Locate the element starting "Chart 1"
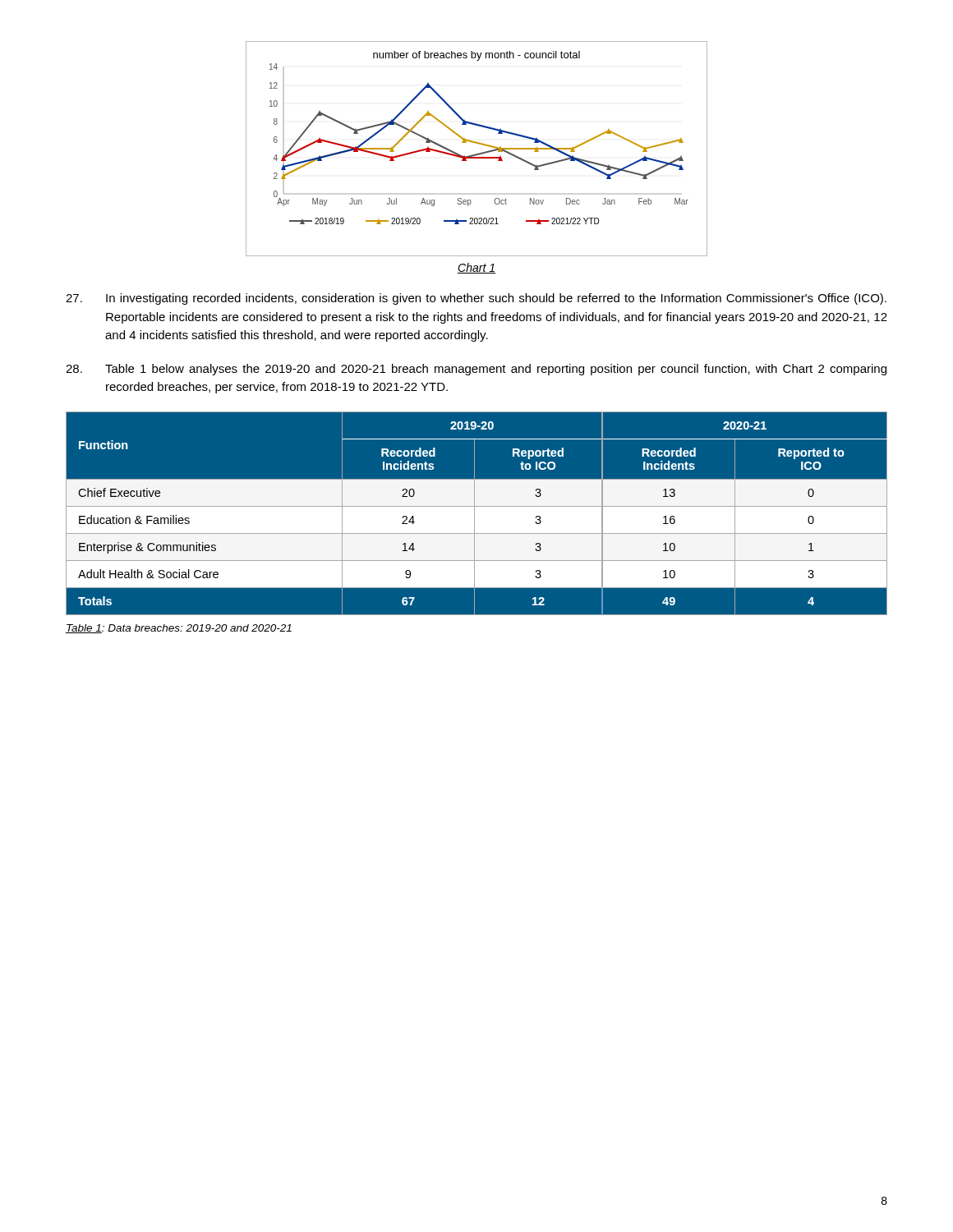 tap(476, 268)
